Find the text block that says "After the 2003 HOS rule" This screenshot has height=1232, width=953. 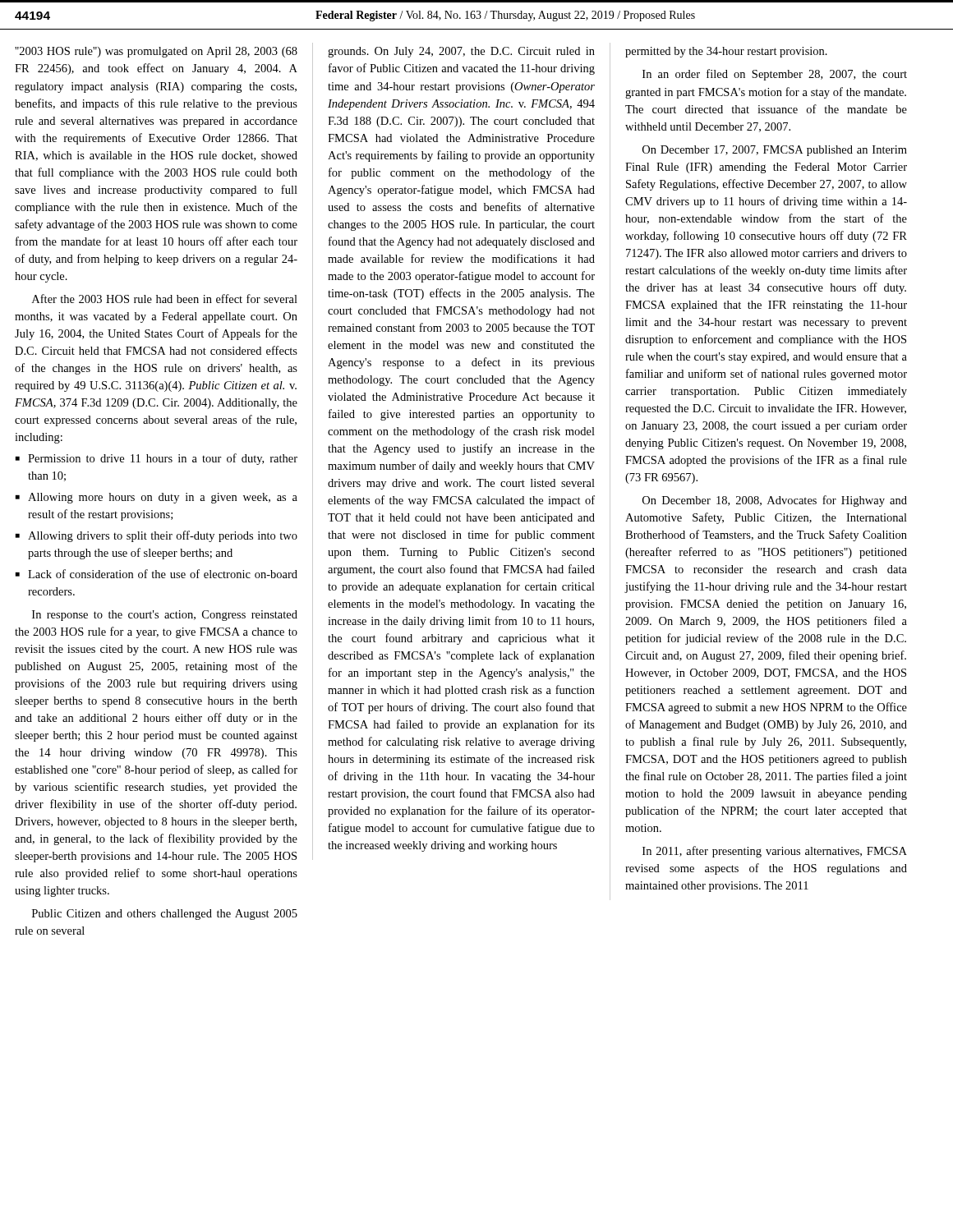(x=156, y=368)
